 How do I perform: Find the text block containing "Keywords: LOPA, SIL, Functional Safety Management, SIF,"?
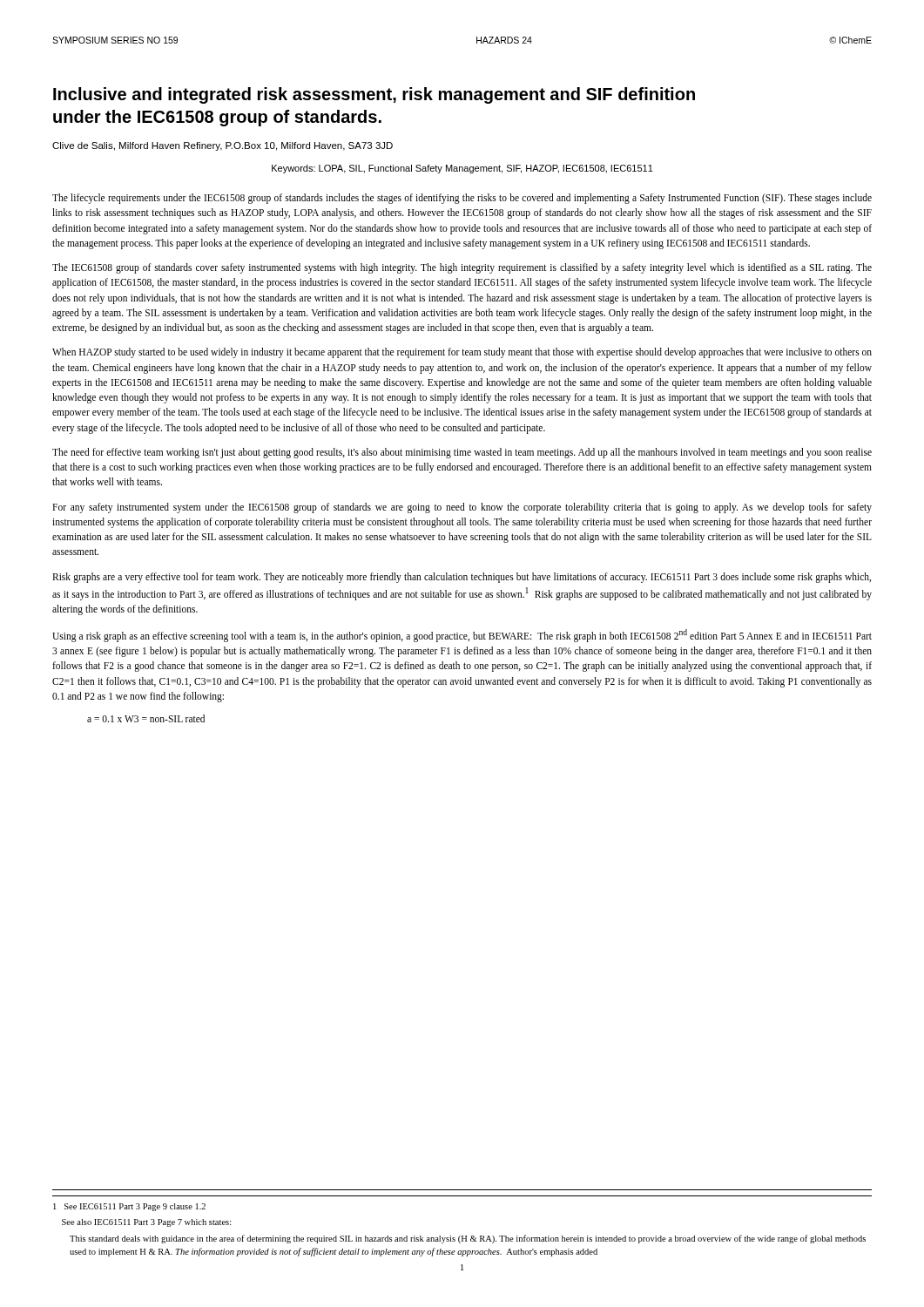462,168
